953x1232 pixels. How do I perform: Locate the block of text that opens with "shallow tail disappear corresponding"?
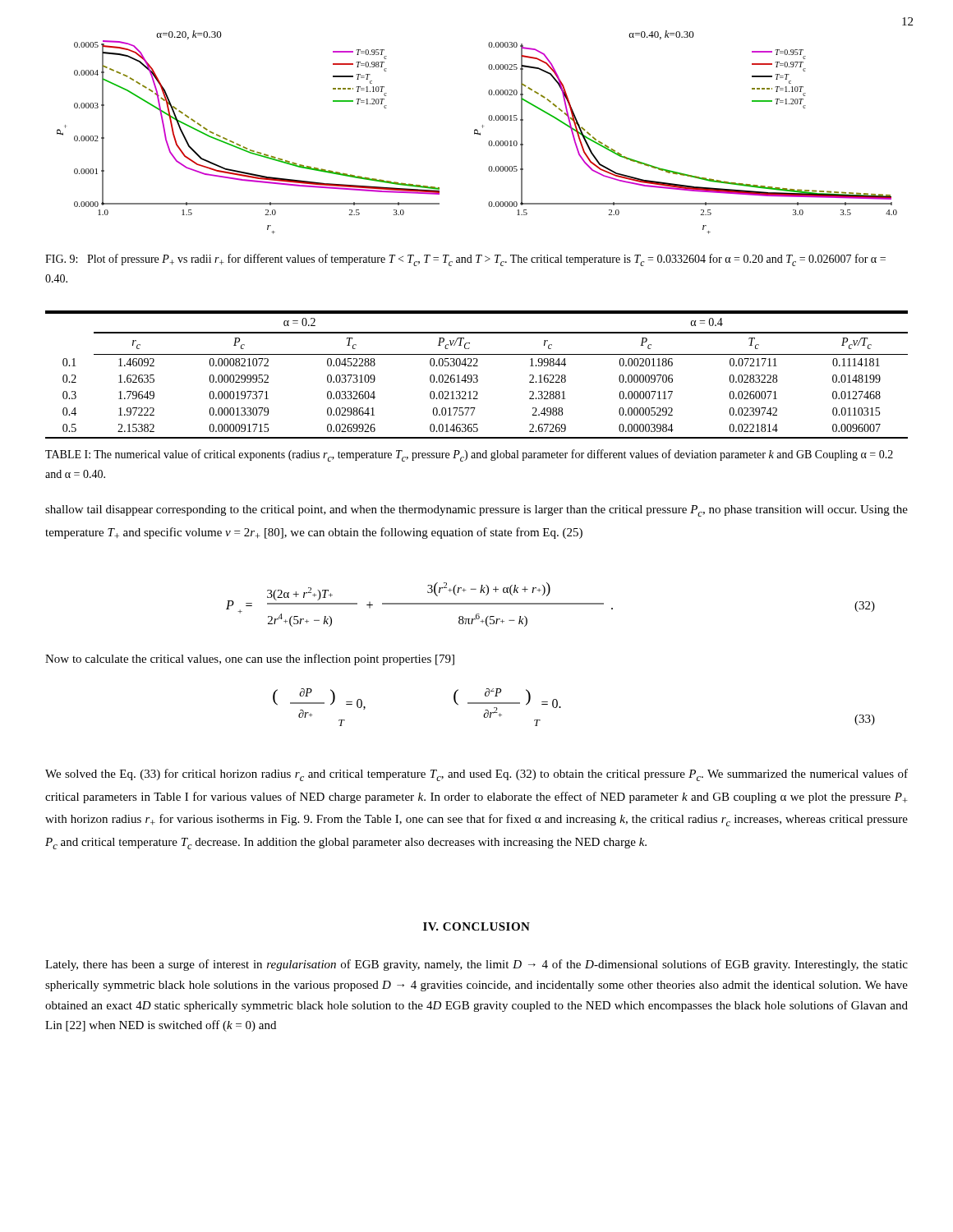pyautogui.click(x=476, y=522)
